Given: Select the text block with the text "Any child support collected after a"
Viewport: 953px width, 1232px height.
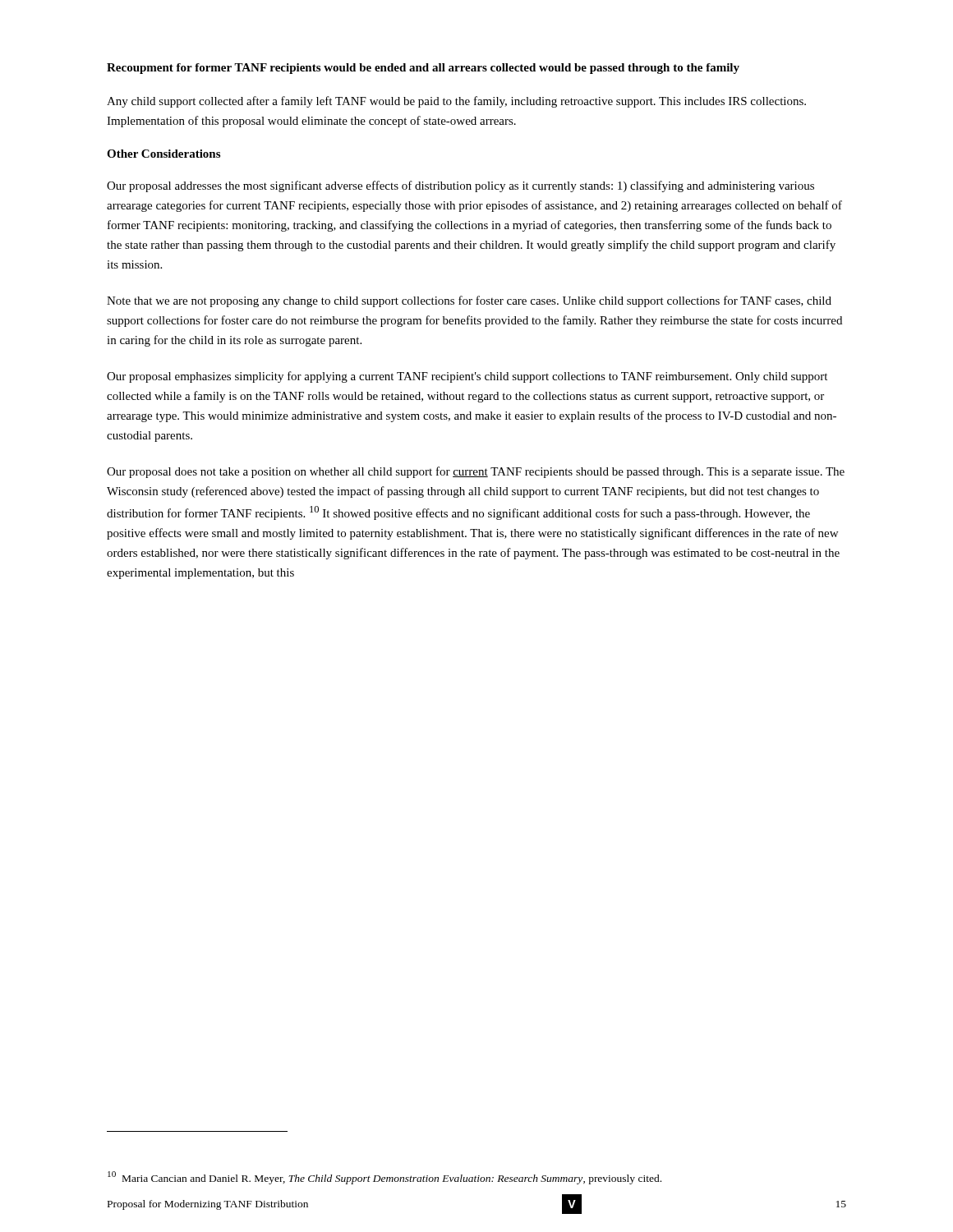Looking at the screenshot, I should tap(457, 111).
